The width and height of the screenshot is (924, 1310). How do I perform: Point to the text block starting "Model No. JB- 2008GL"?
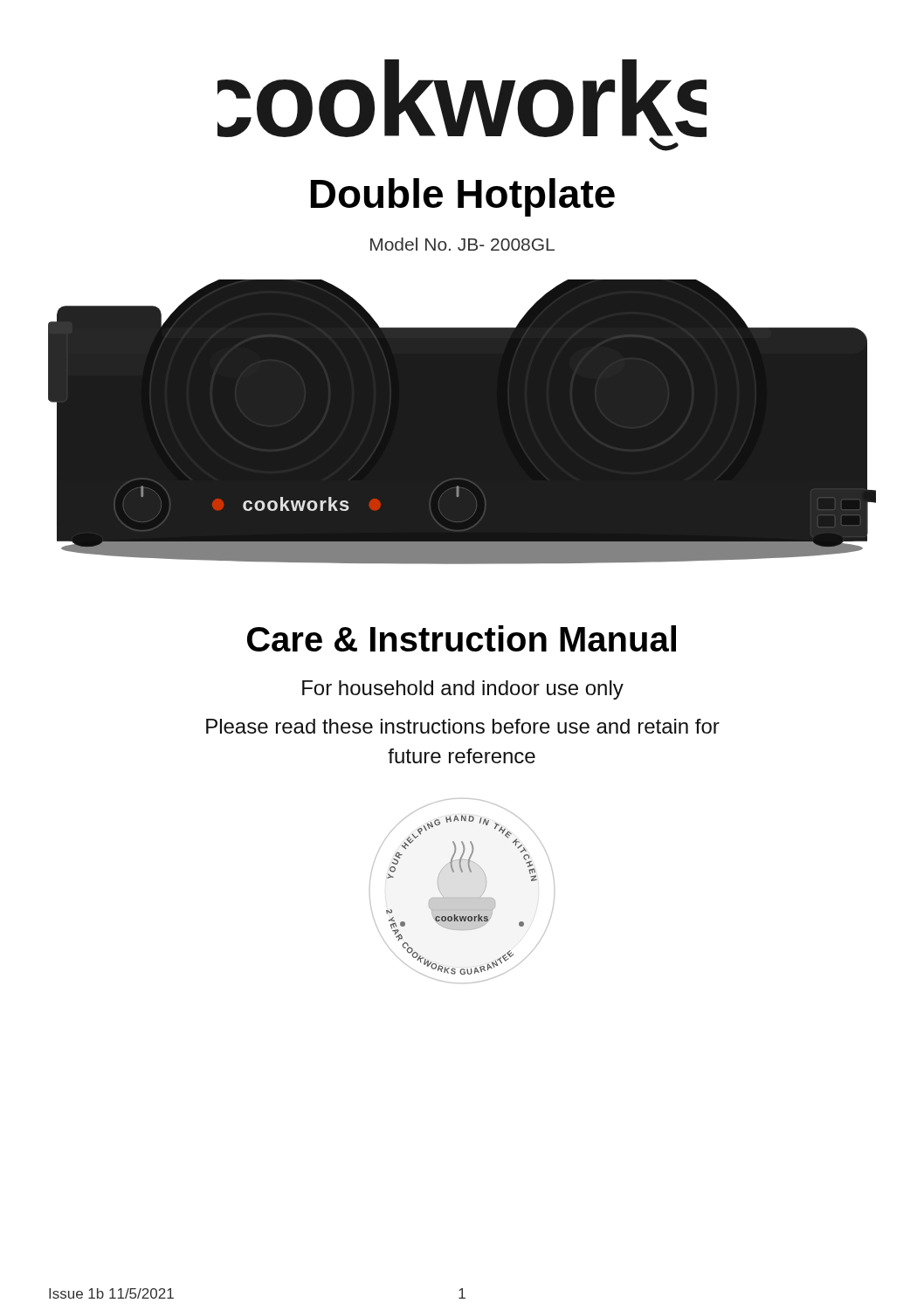pyautogui.click(x=462, y=245)
